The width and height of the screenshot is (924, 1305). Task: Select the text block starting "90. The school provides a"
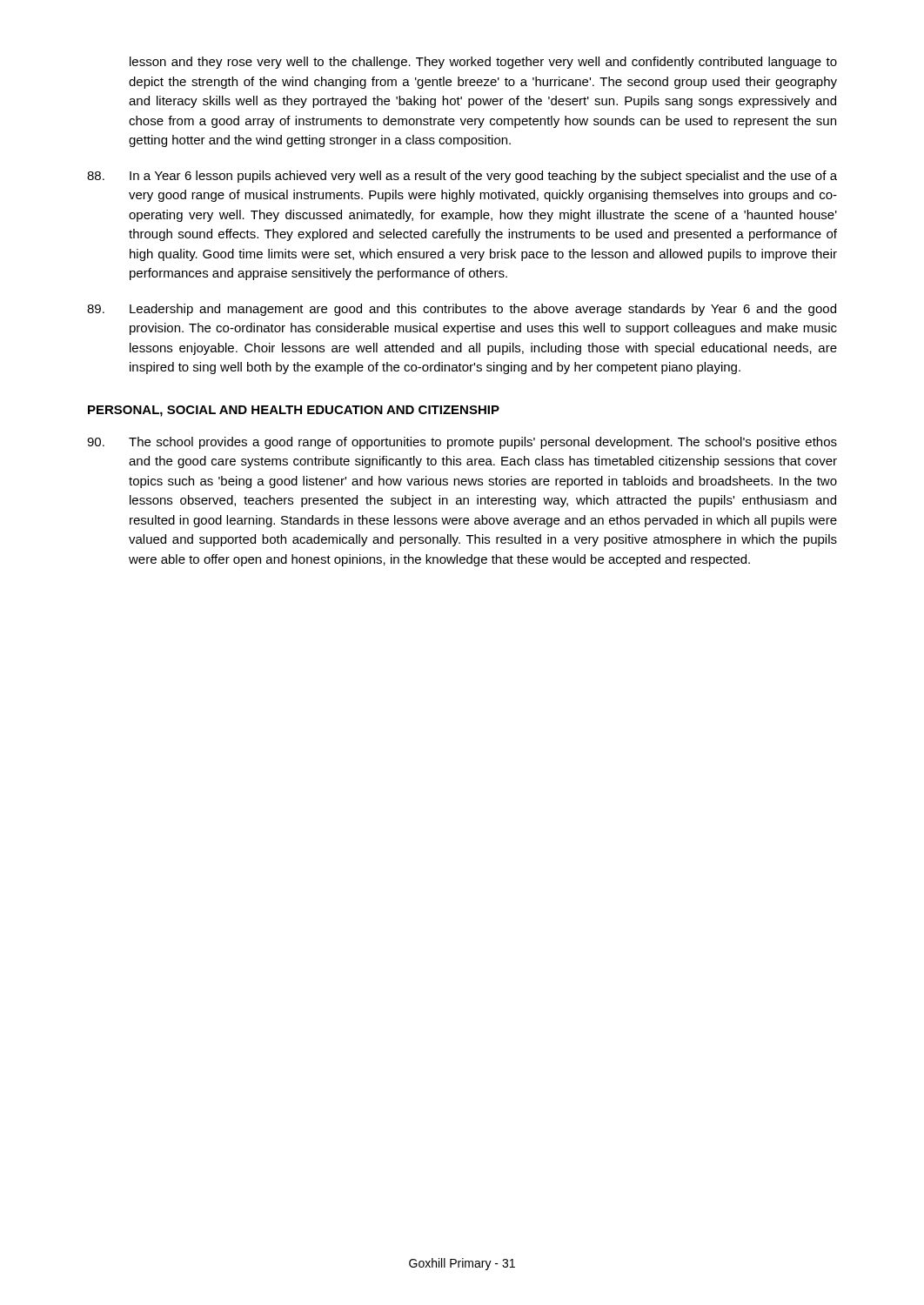point(462,500)
